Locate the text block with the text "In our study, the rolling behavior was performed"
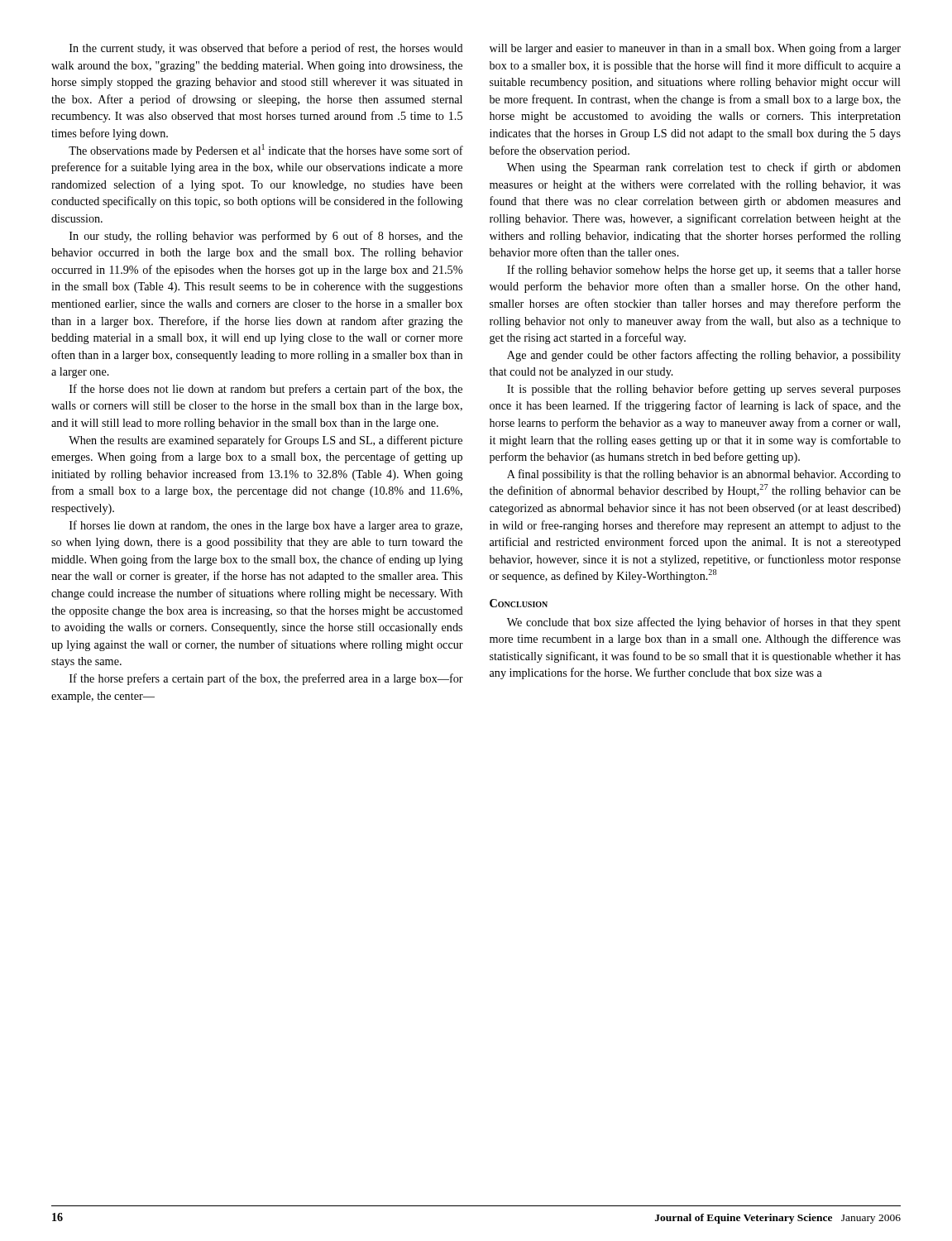The image size is (952, 1241). [x=257, y=304]
